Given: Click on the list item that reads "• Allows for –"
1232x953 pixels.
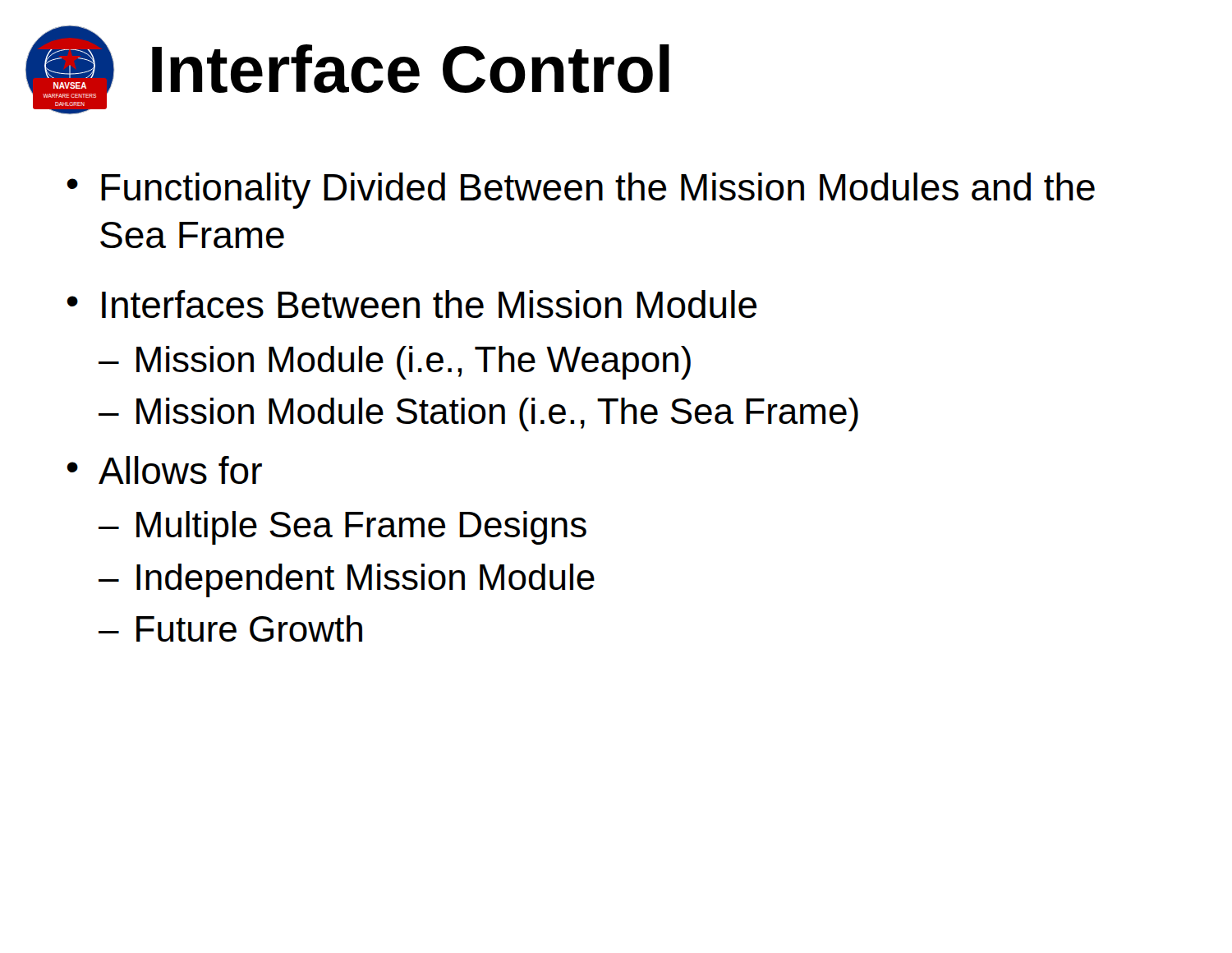Looking at the screenshot, I should pyautogui.click(x=331, y=552).
